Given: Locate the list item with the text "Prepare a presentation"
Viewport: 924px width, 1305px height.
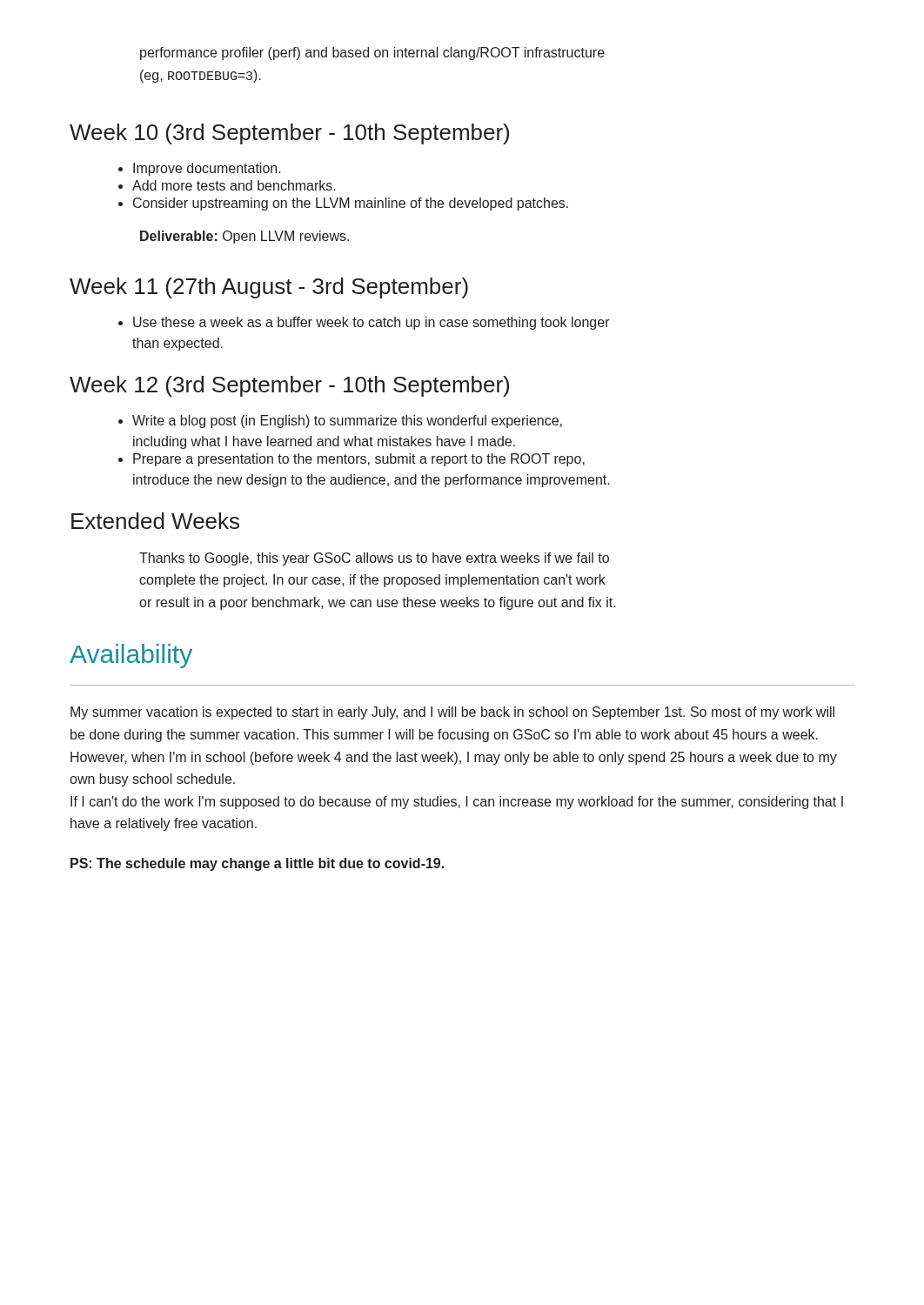Looking at the screenshot, I should click(x=478, y=469).
